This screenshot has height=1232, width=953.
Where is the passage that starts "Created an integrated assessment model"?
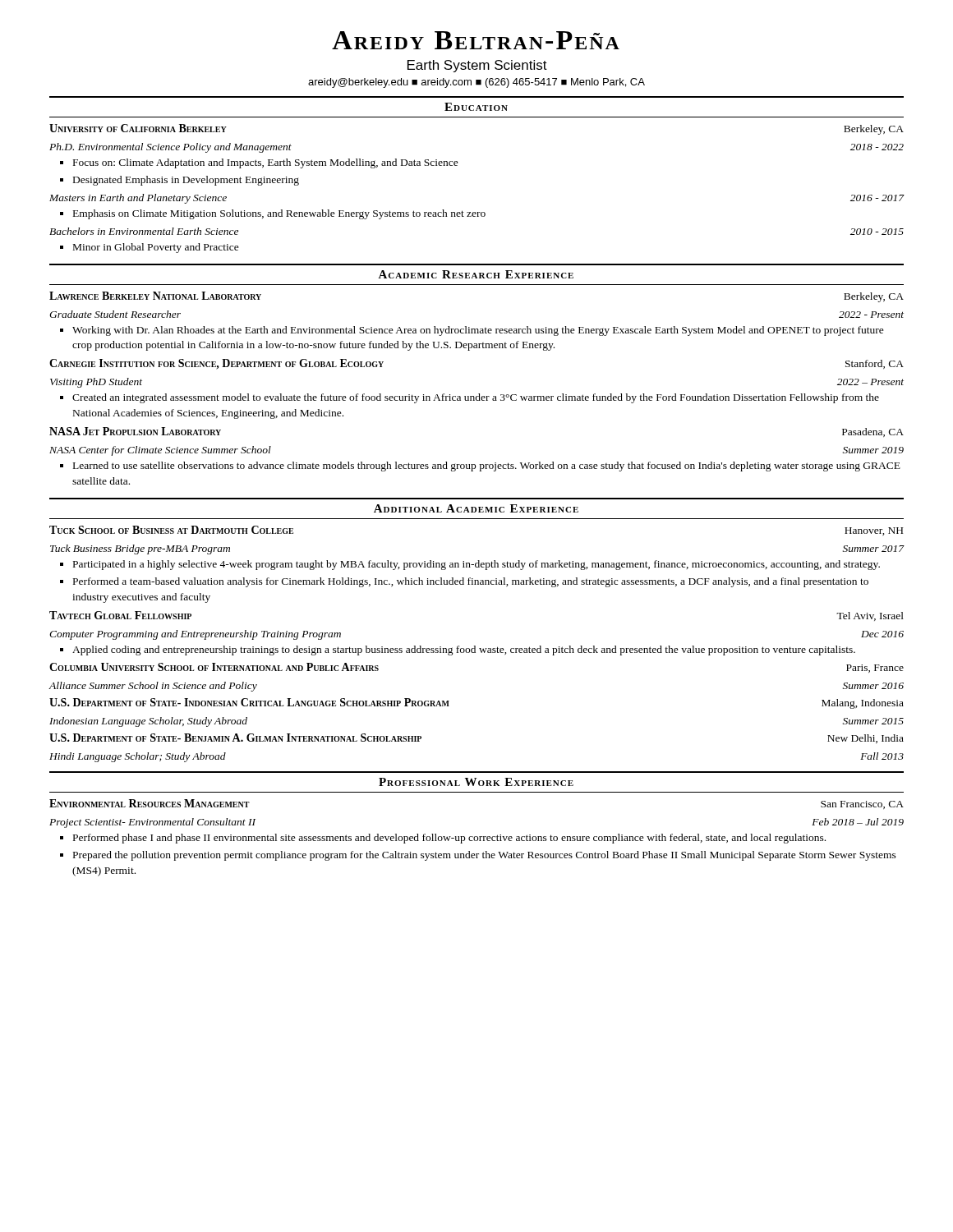(x=476, y=405)
